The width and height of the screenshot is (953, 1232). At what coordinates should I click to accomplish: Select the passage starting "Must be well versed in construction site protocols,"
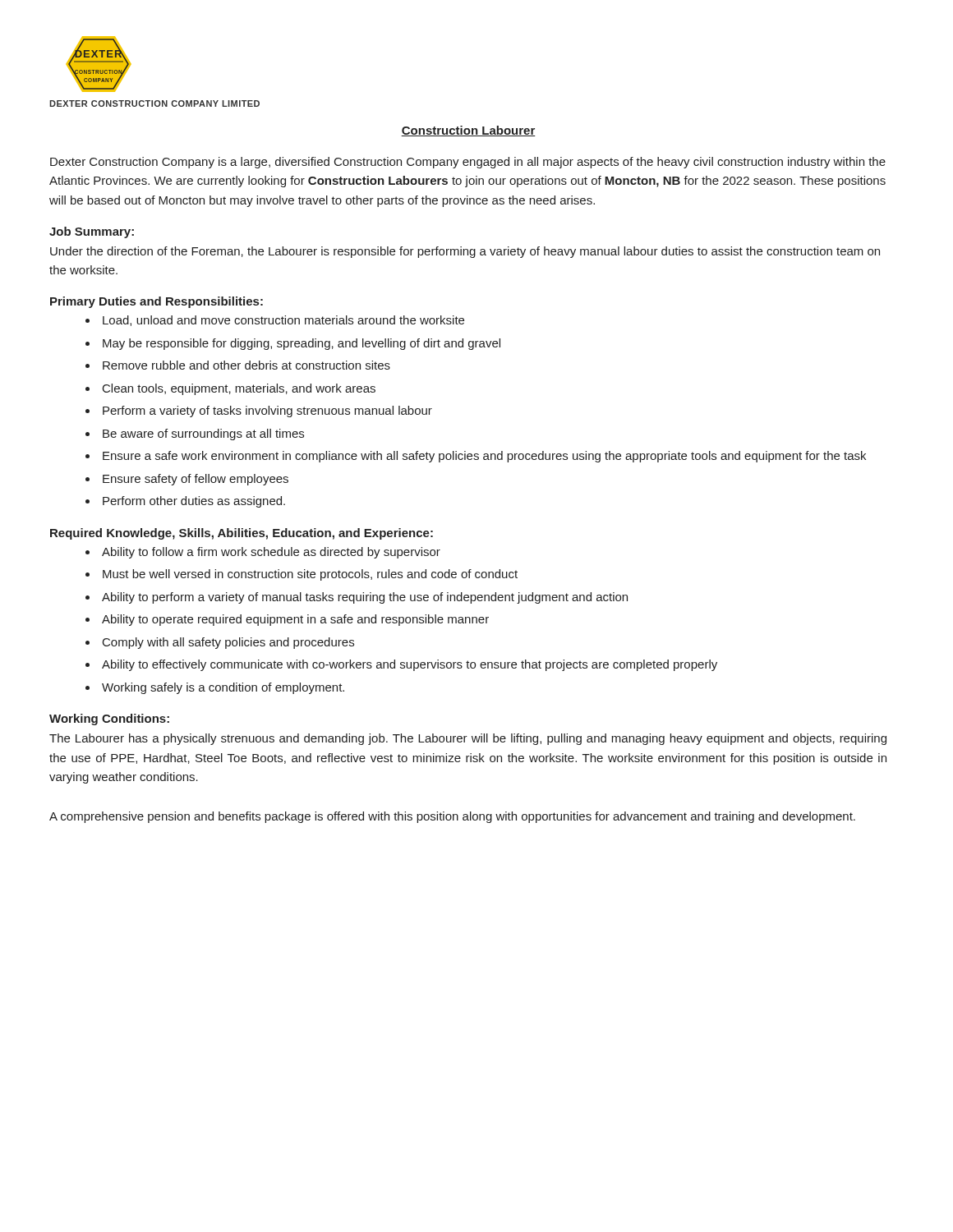click(x=310, y=574)
